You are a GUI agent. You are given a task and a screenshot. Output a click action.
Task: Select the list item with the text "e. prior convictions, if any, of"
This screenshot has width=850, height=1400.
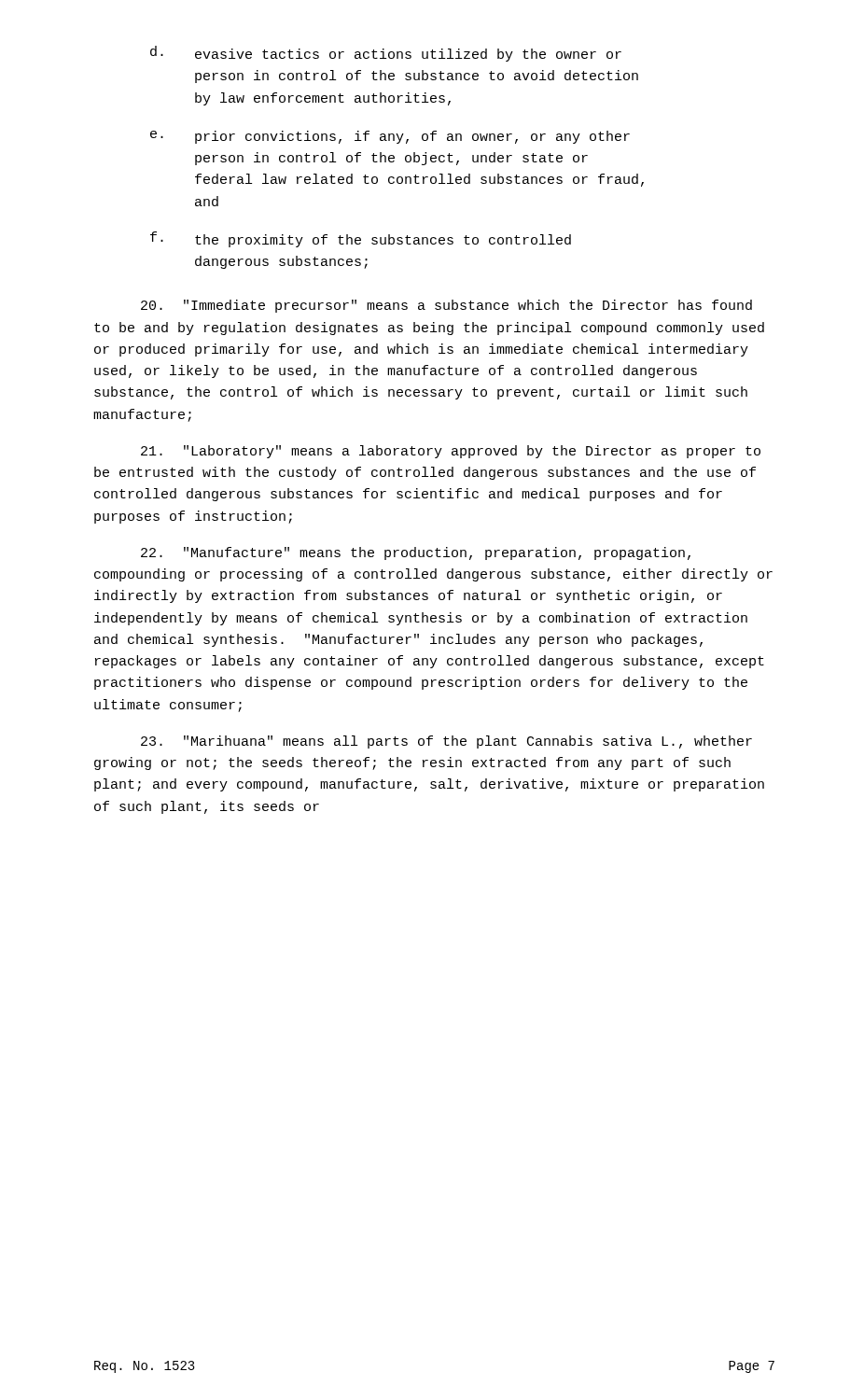462,170
